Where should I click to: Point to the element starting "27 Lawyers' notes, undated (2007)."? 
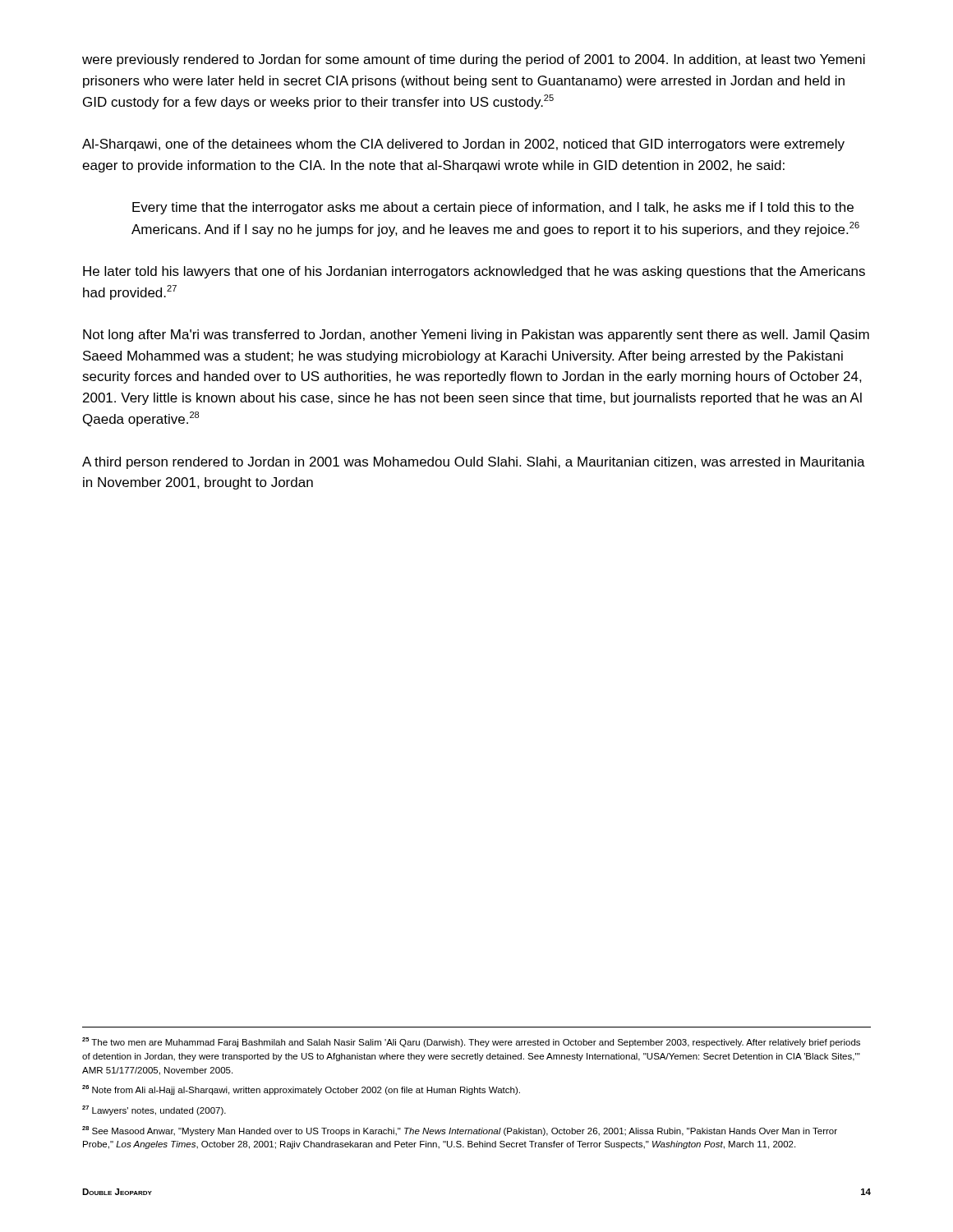click(x=154, y=1110)
